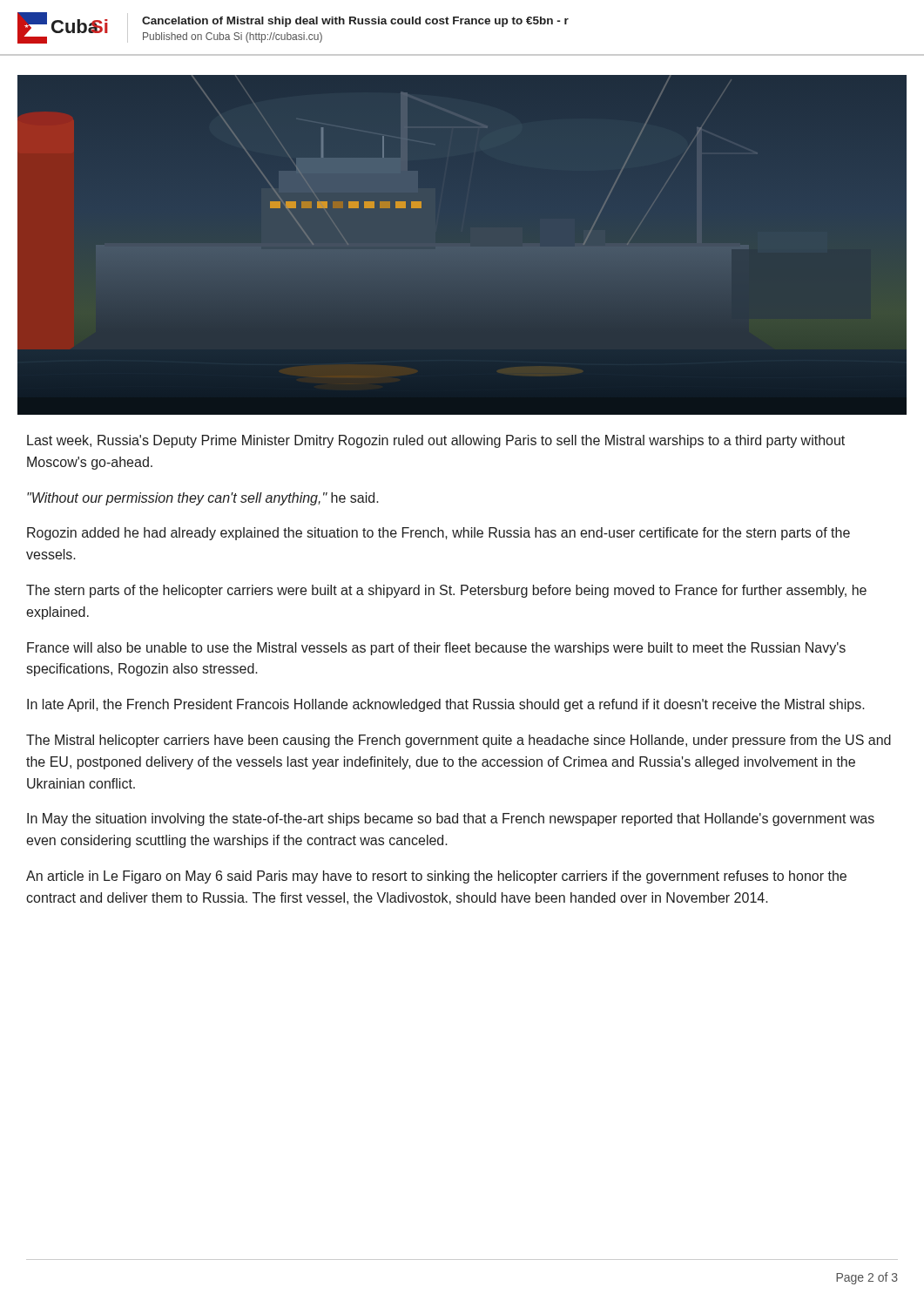Where is the passage that starts "The stern parts of the helicopter carriers were"?
Screen dimensions: 1307x924
tap(447, 601)
